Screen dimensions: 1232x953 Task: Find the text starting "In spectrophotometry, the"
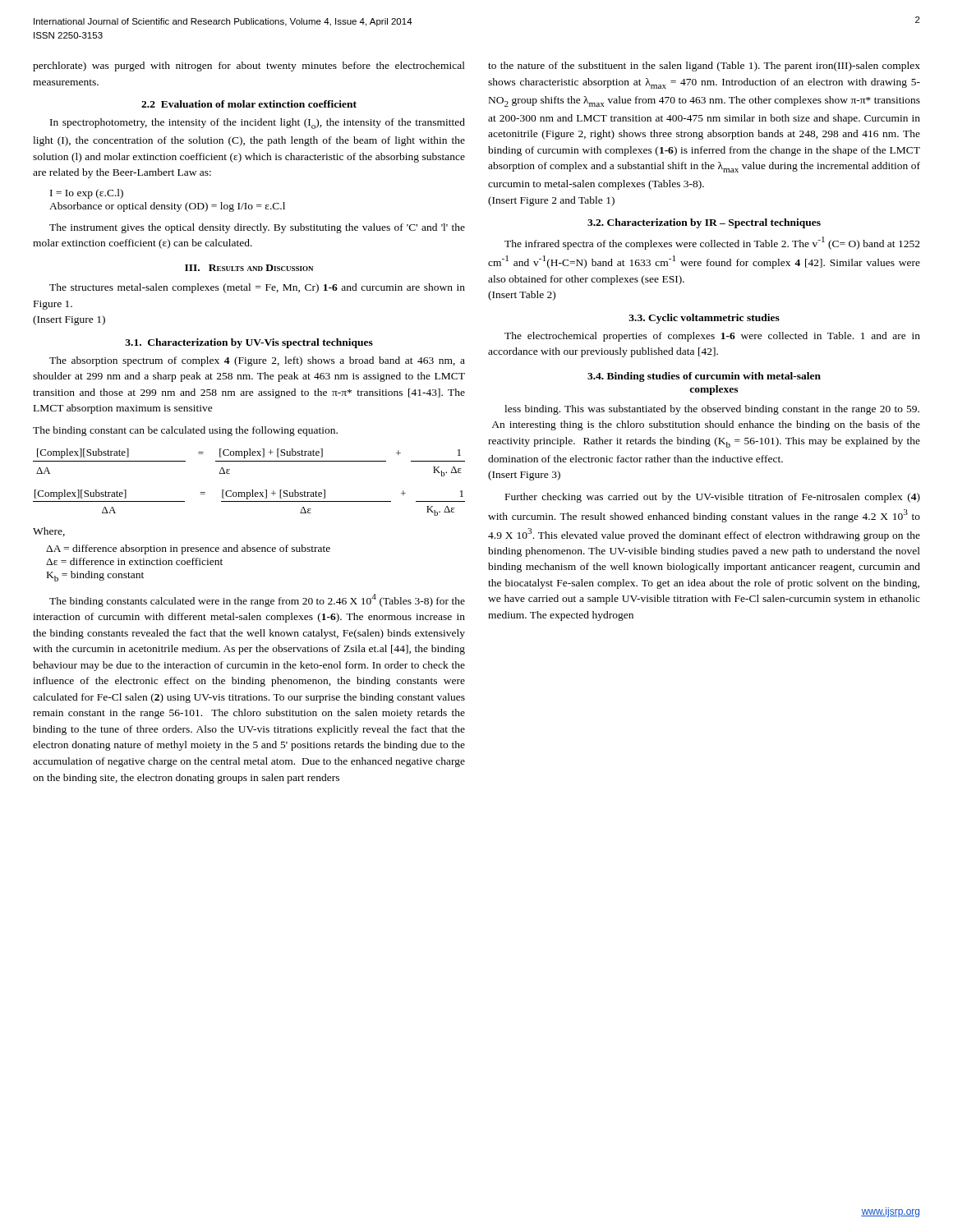tap(249, 147)
